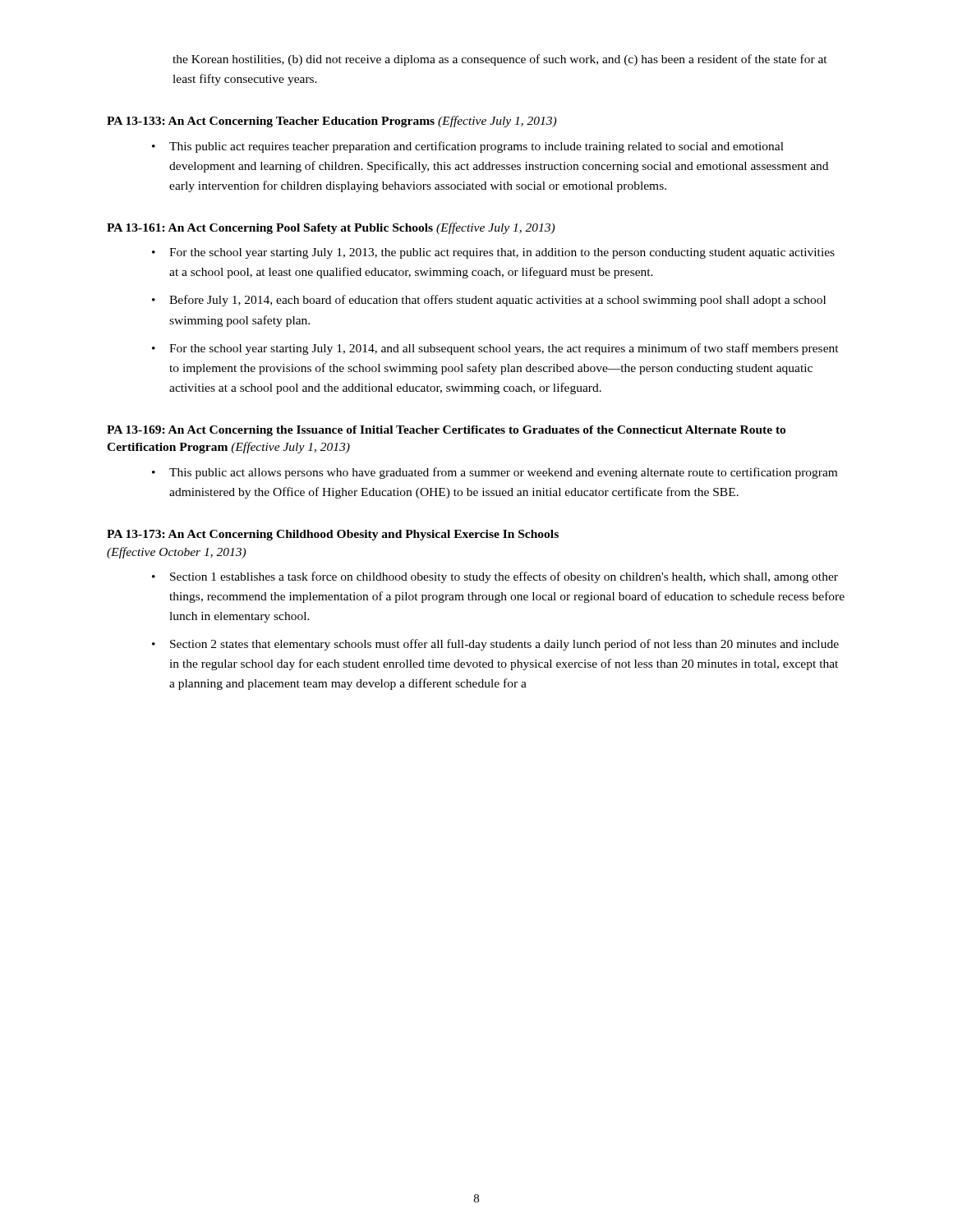Locate the block of text that opens with "the Korean hostilities, (b) did"
Viewport: 953px width, 1232px height.
(500, 69)
